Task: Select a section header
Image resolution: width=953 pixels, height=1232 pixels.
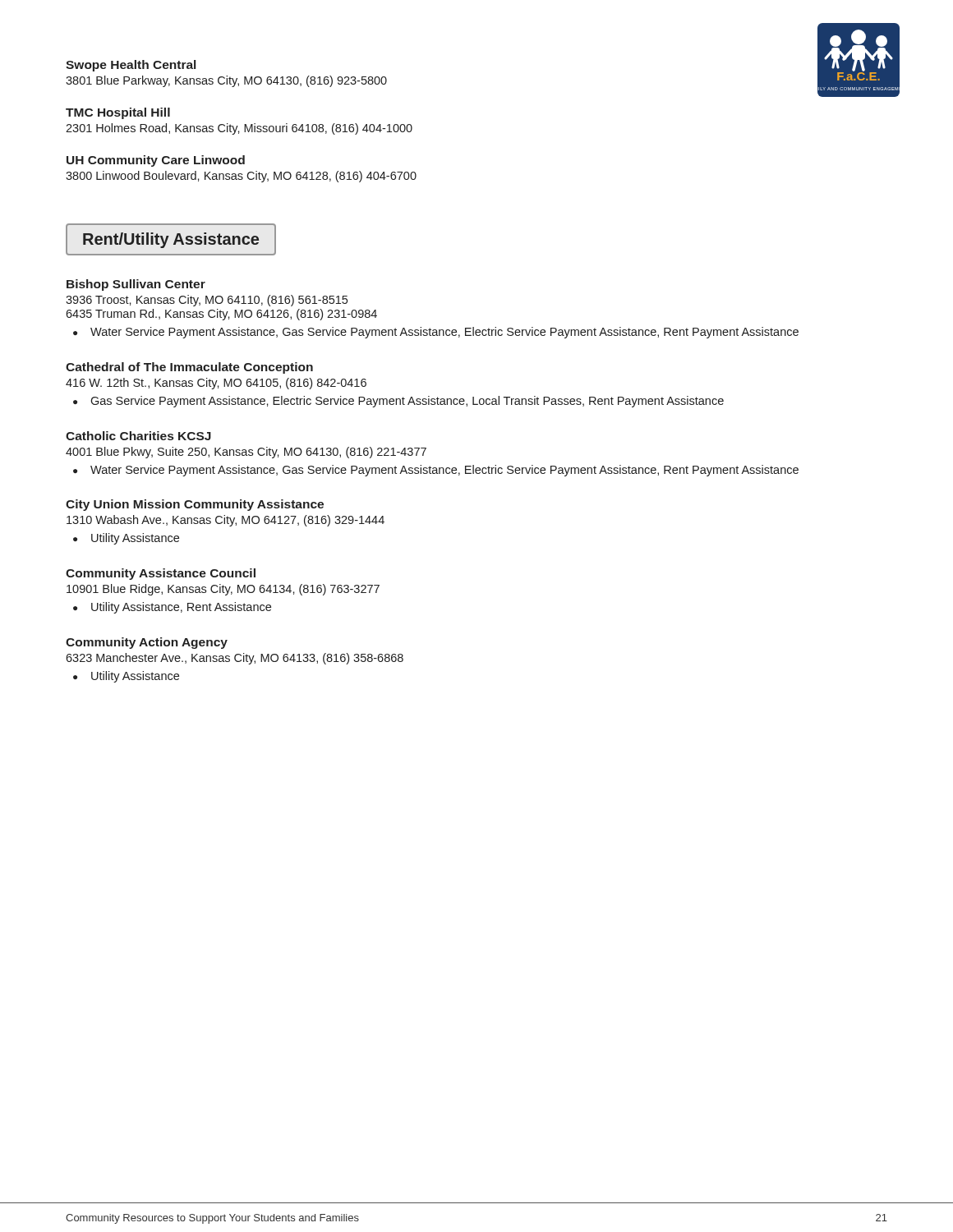Action: 171,239
